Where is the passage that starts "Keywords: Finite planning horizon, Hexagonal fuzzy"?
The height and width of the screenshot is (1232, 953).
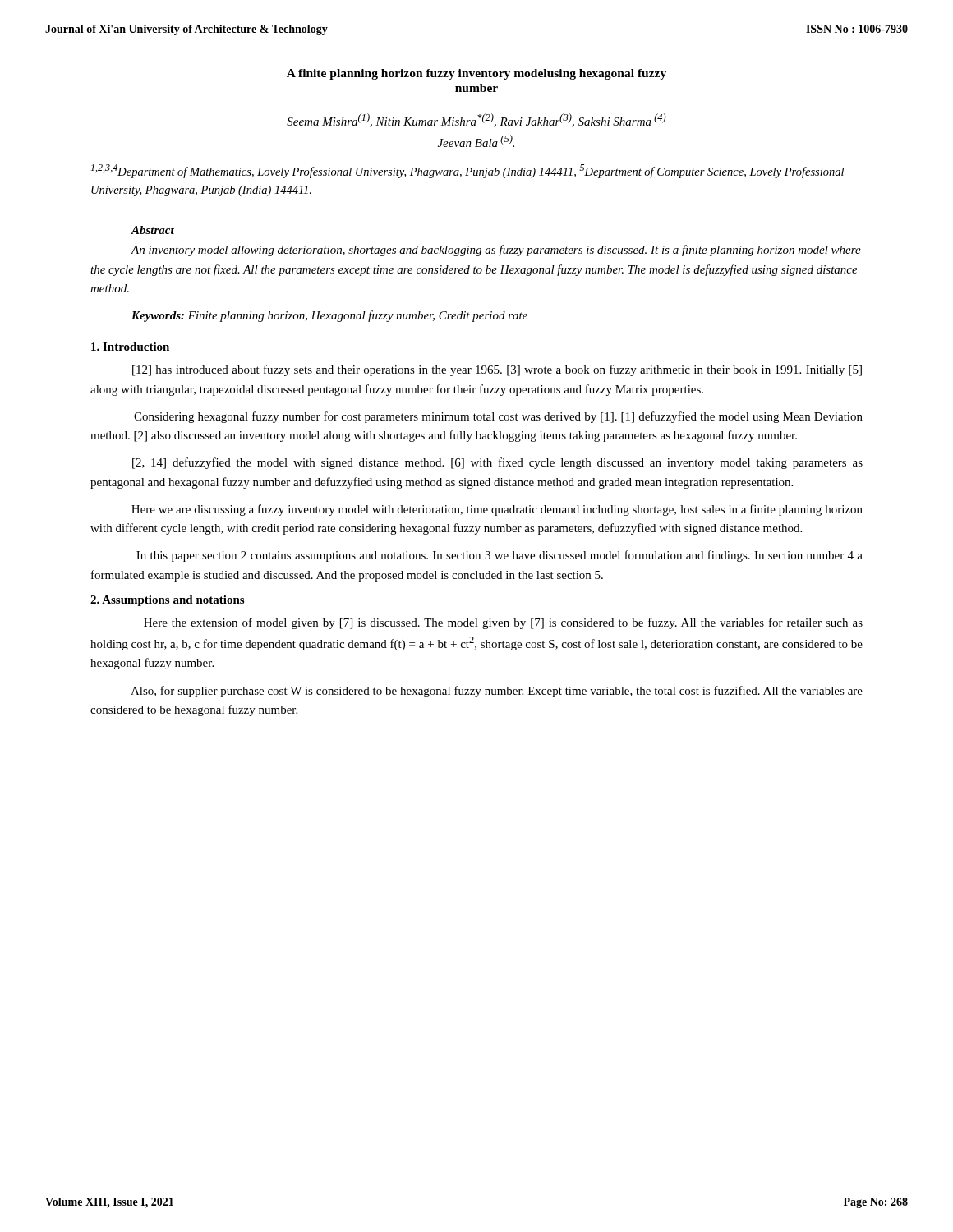pyautogui.click(x=330, y=315)
